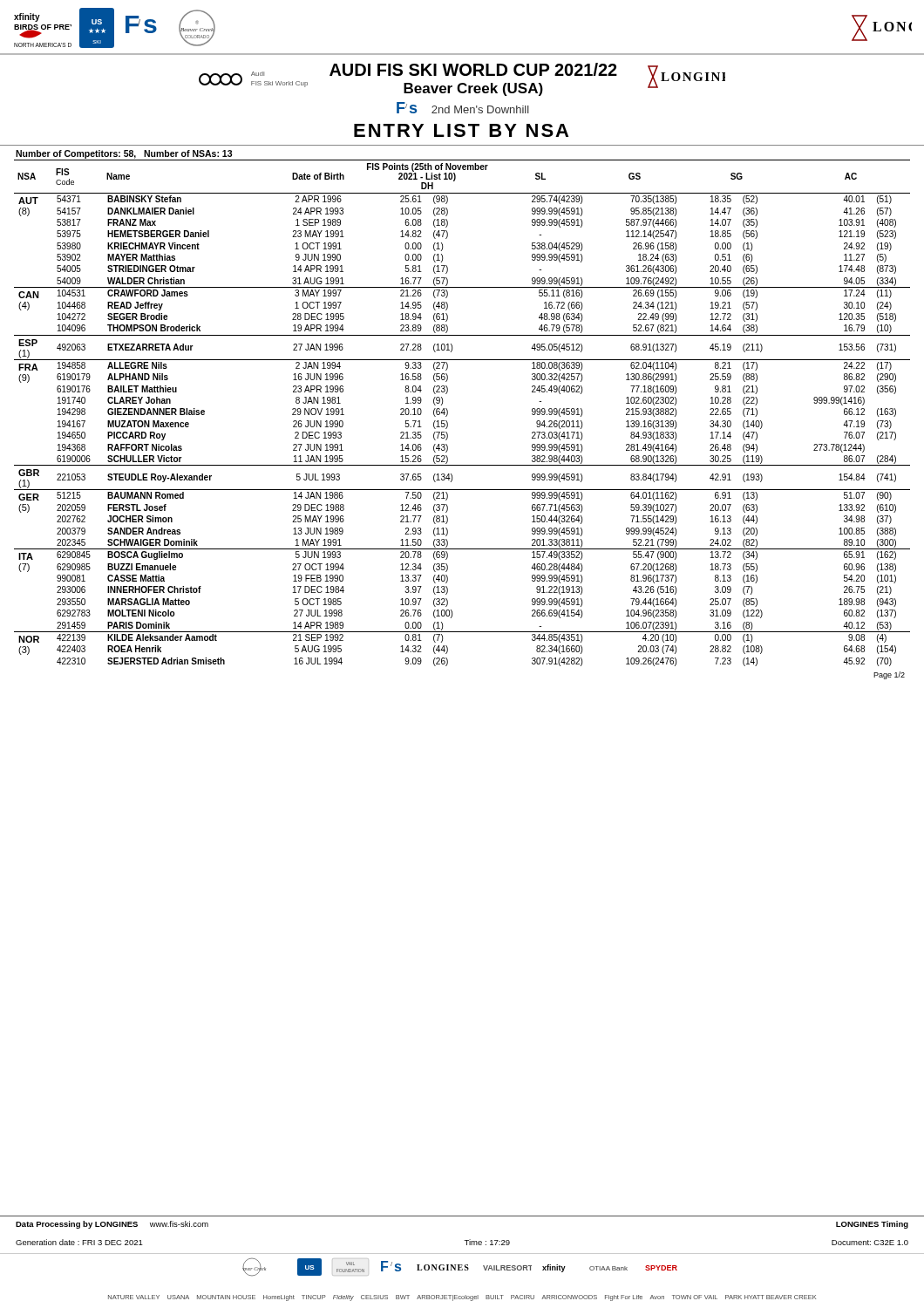Navigate to the text starting "ENTRY LIST BY NSA"
This screenshot has height=1308, width=924.
(x=462, y=130)
